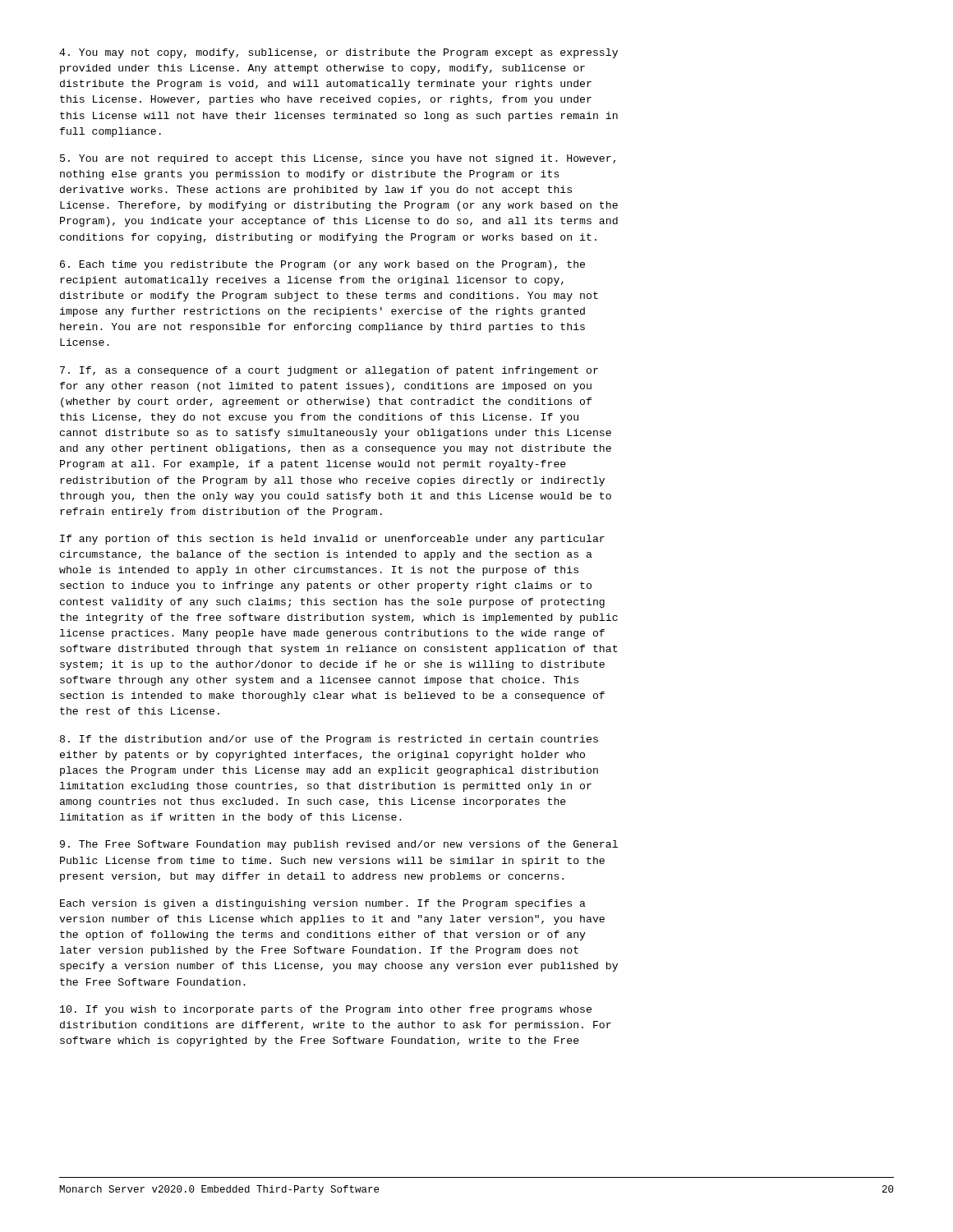Select the passage starting "Each time you redistribute"
This screenshot has height=1232, width=953.
pos(329,304)
